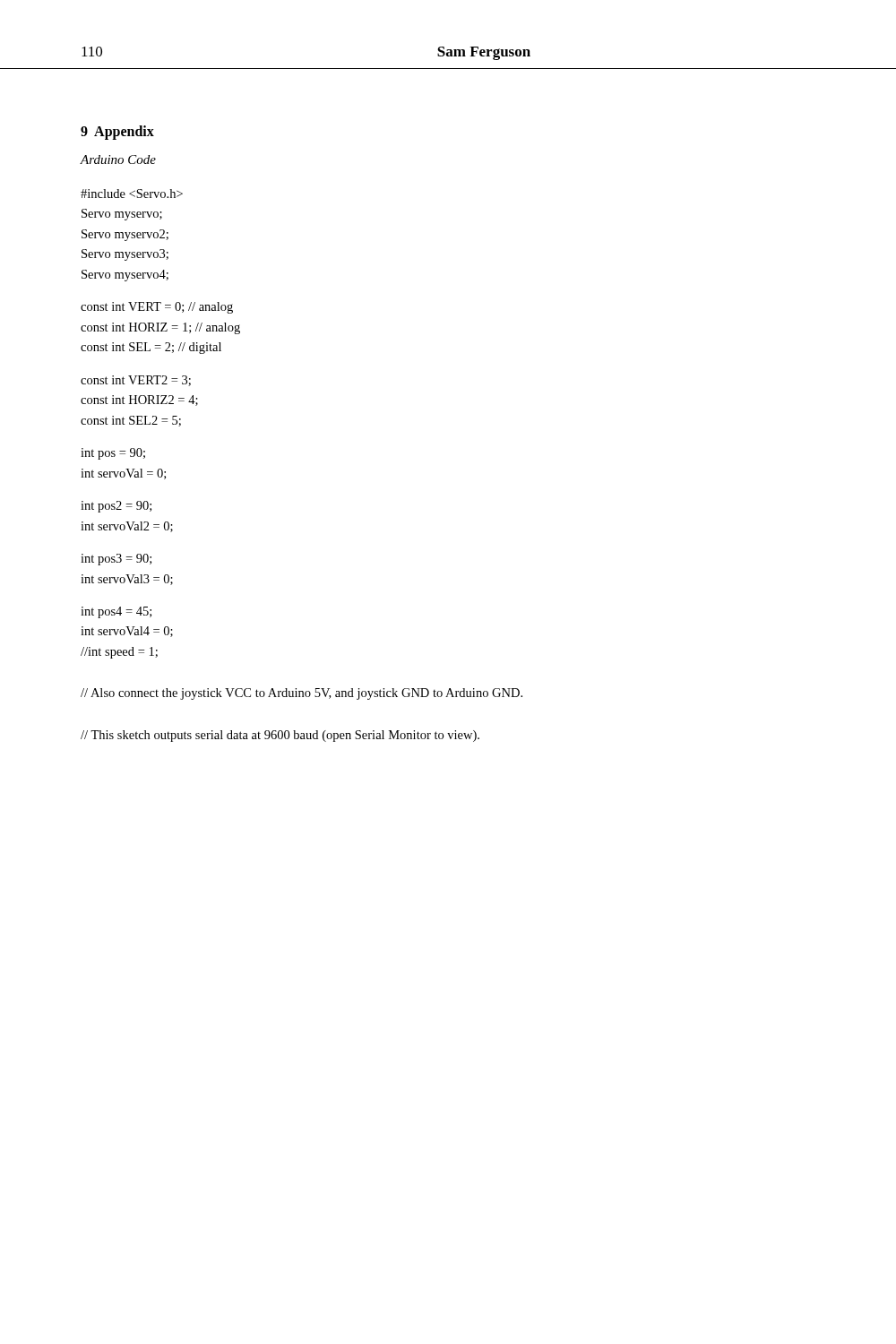The width and height of the screenshot is (896, 1344).
Task: Point to the region starting "int pos3 = 90; int servoVal3 ="
Action: pyautogui.click(x=116, y=560)
